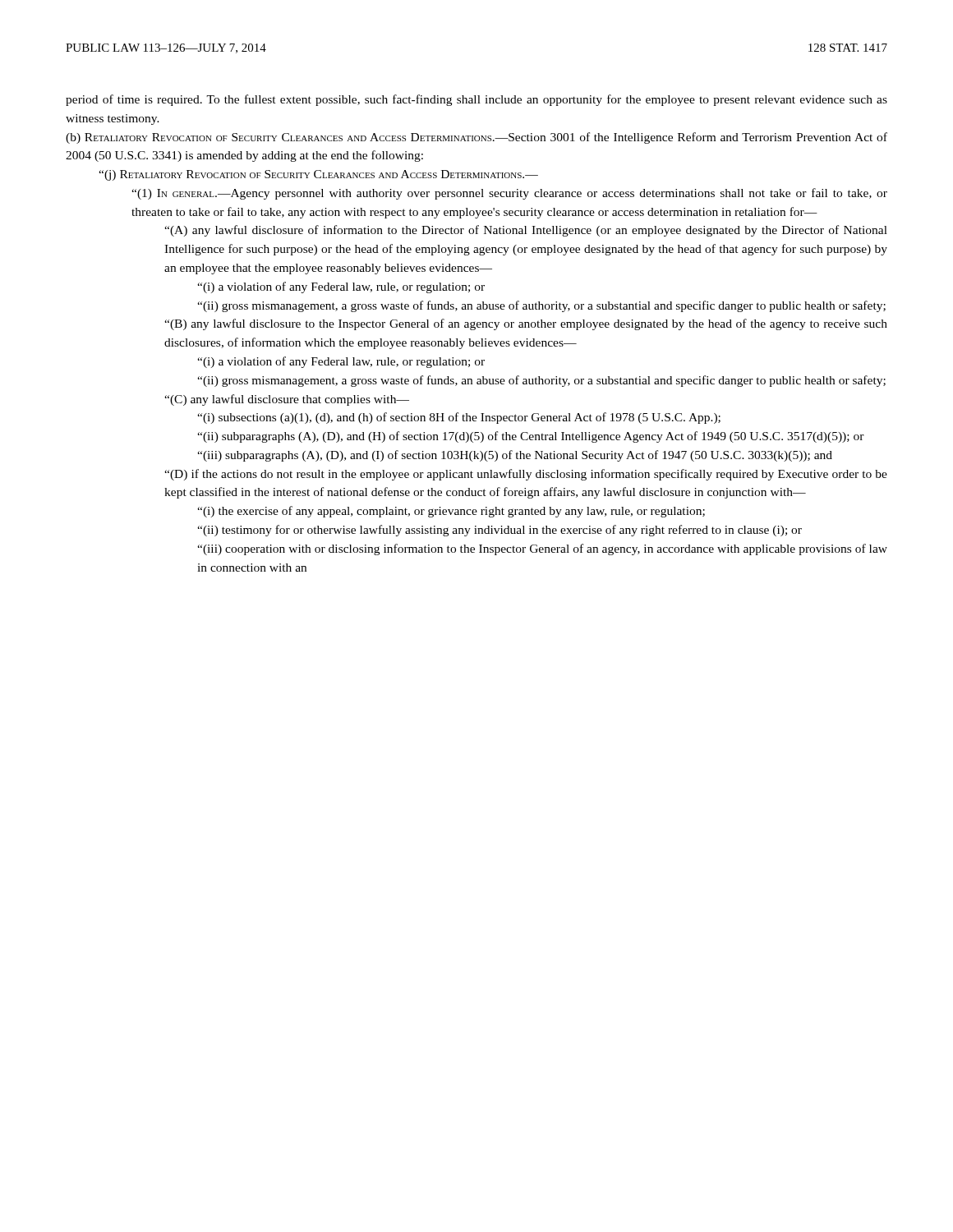Navigate to the region starting "“(iii) subparagraphs (A),"
The width and height of the screenshot is (953, 1232).
coord(542,455)
